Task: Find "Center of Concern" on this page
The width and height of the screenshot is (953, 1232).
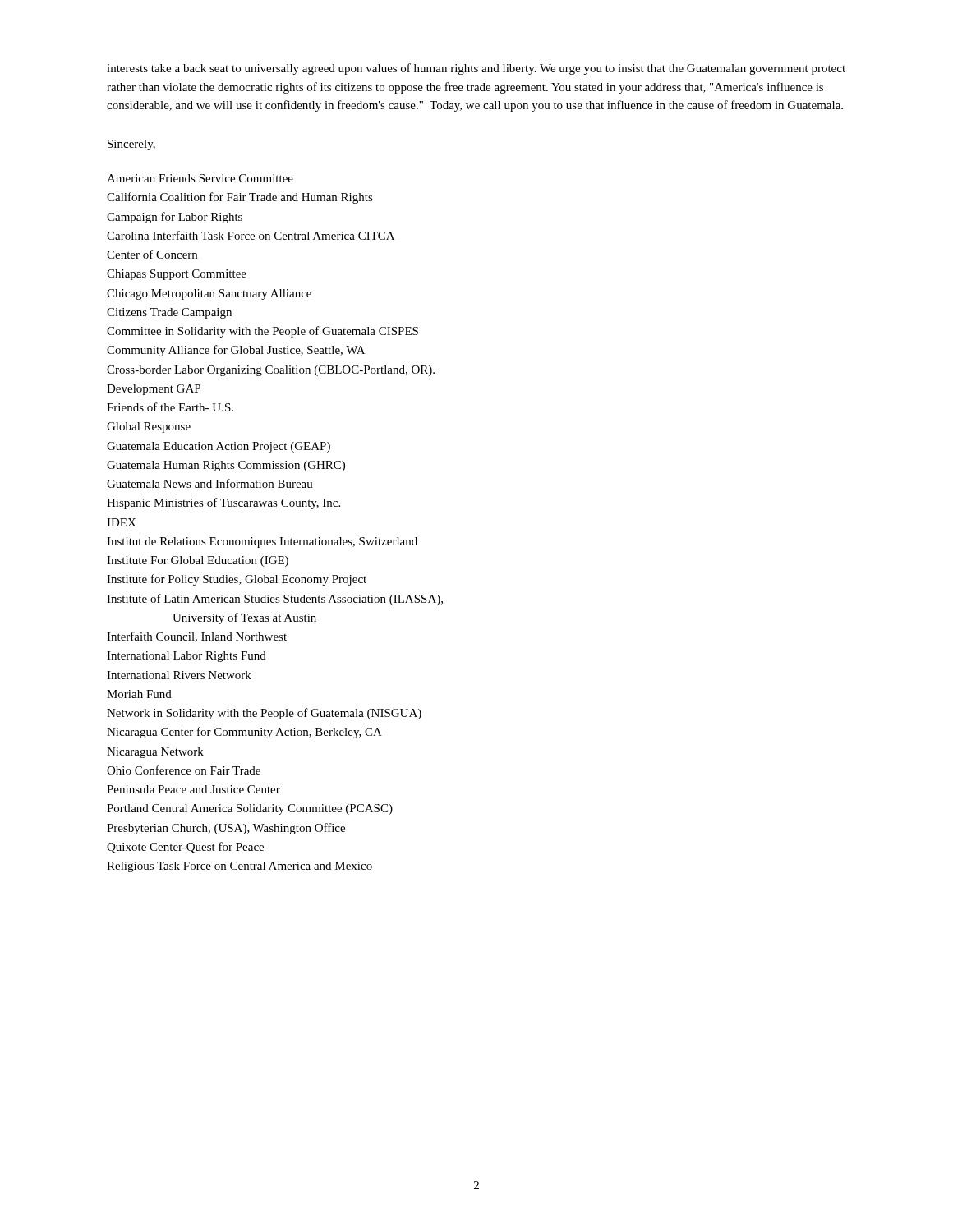Action: (152, 255)
